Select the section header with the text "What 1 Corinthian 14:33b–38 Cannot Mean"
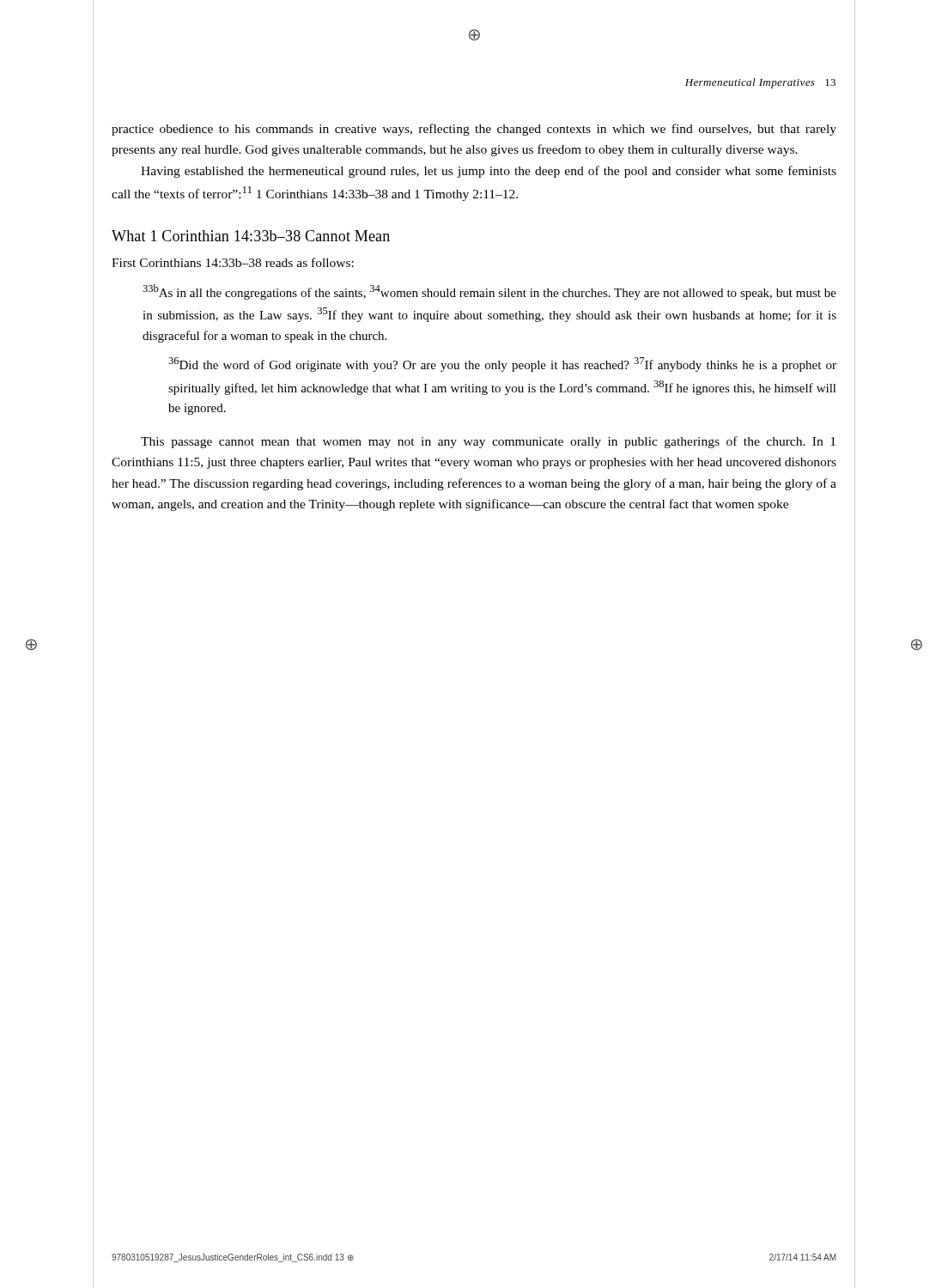The image size is (948, 1288). [251, 236]
